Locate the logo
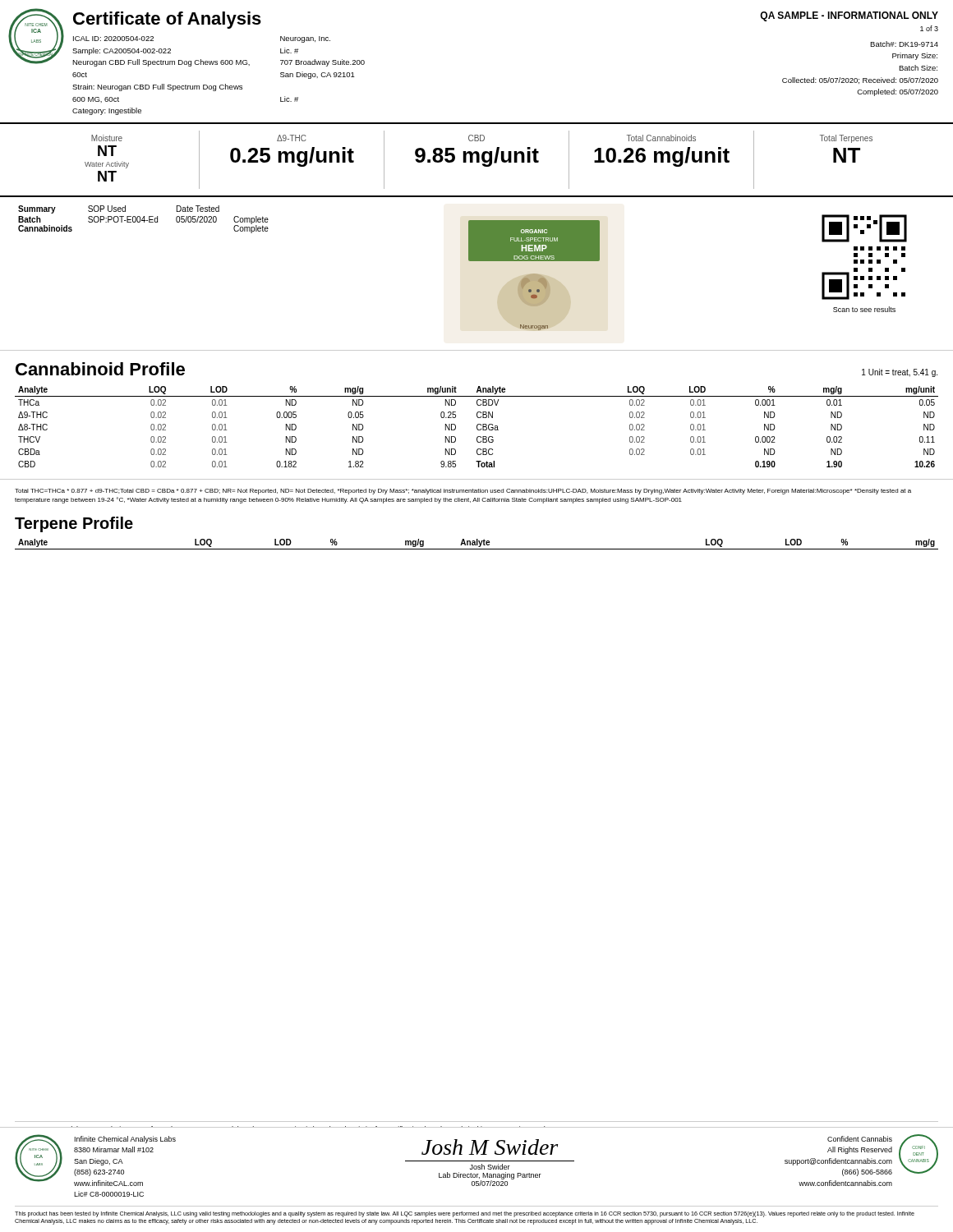Screen dimensions: 1232x953 [39, 1159]
